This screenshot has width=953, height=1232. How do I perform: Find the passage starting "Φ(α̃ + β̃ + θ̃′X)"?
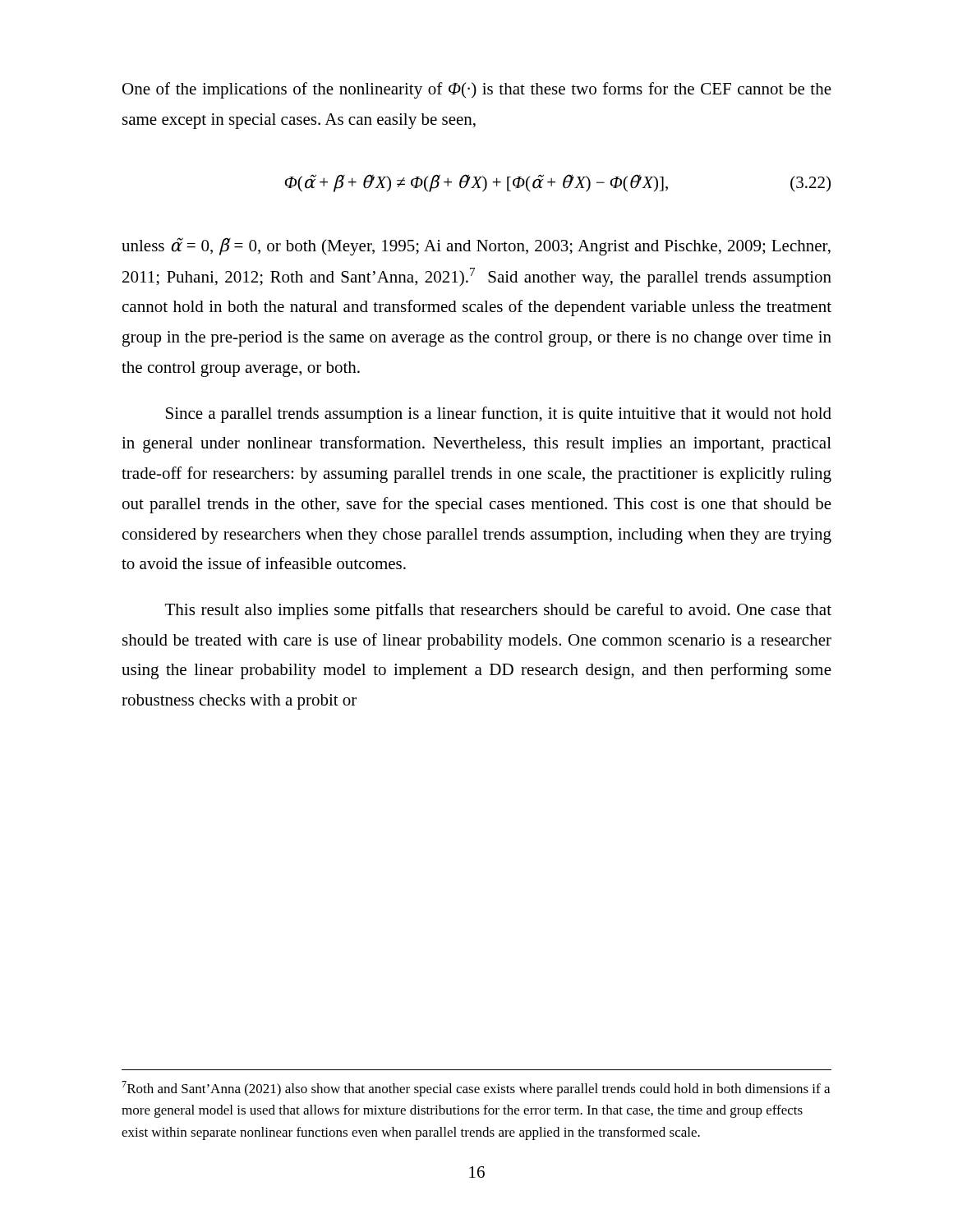pos(558,183)
